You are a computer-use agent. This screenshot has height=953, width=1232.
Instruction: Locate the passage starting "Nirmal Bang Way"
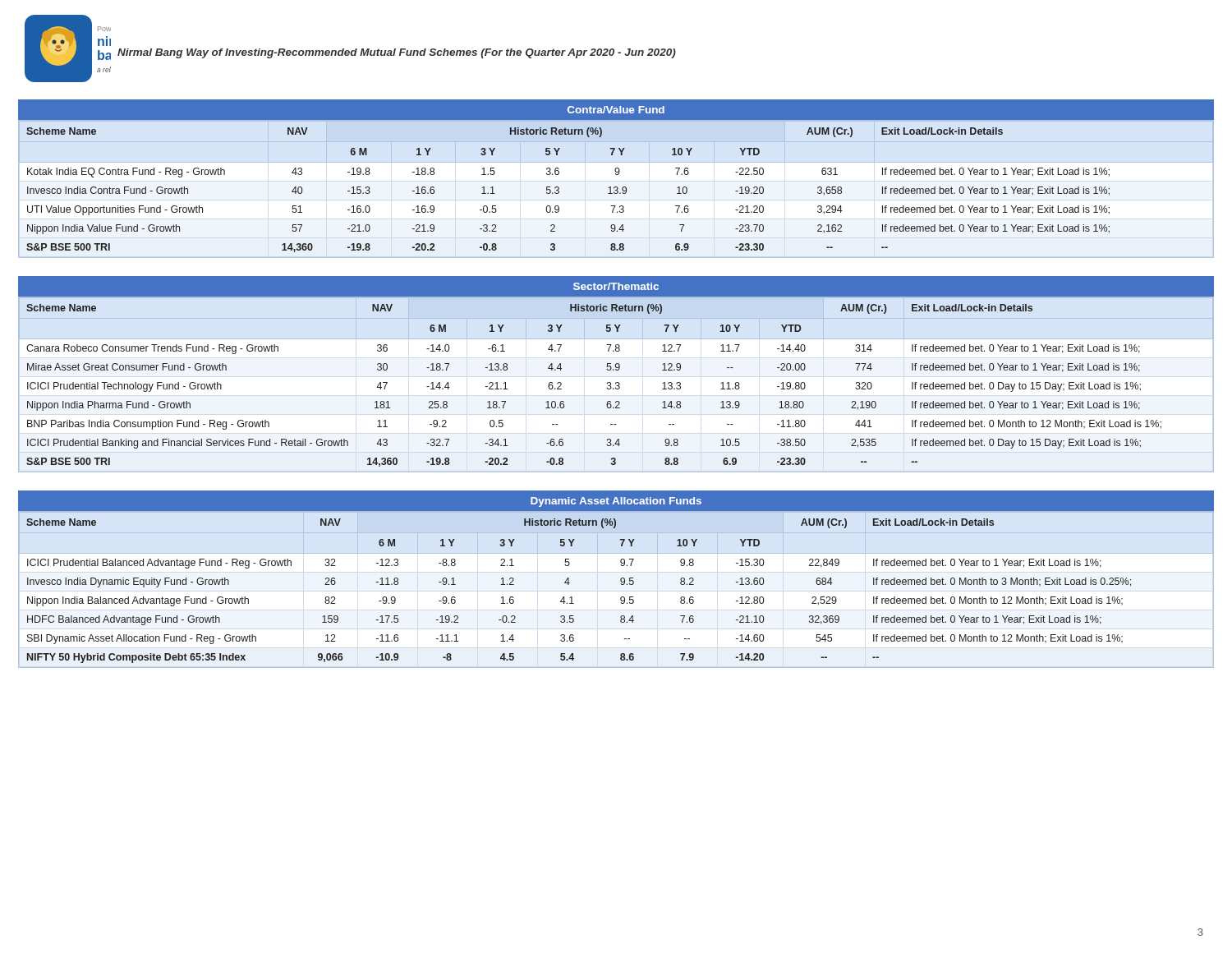click(x=397, y=52)
